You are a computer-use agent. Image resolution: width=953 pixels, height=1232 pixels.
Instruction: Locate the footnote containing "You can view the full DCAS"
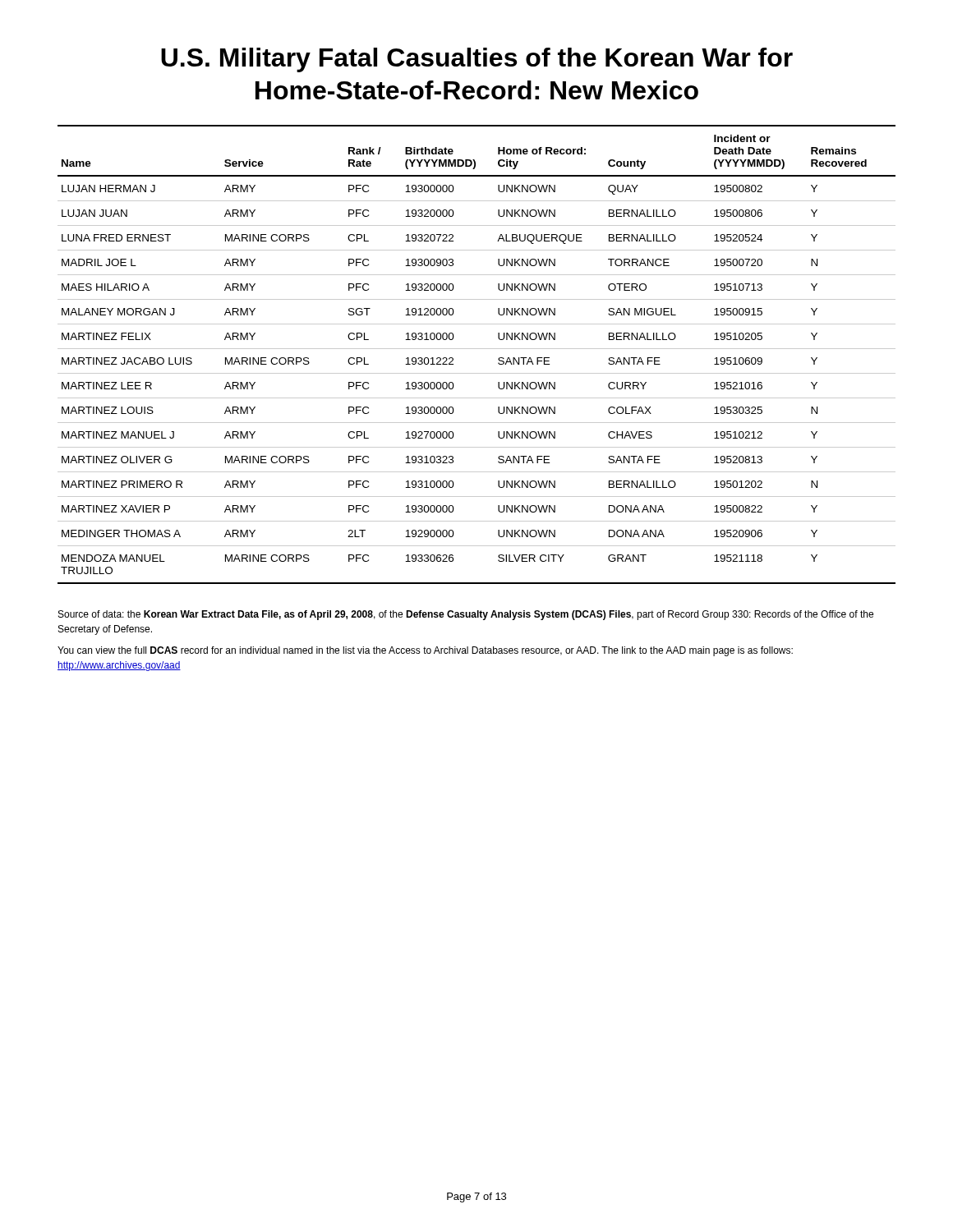(x=476, y=658)
